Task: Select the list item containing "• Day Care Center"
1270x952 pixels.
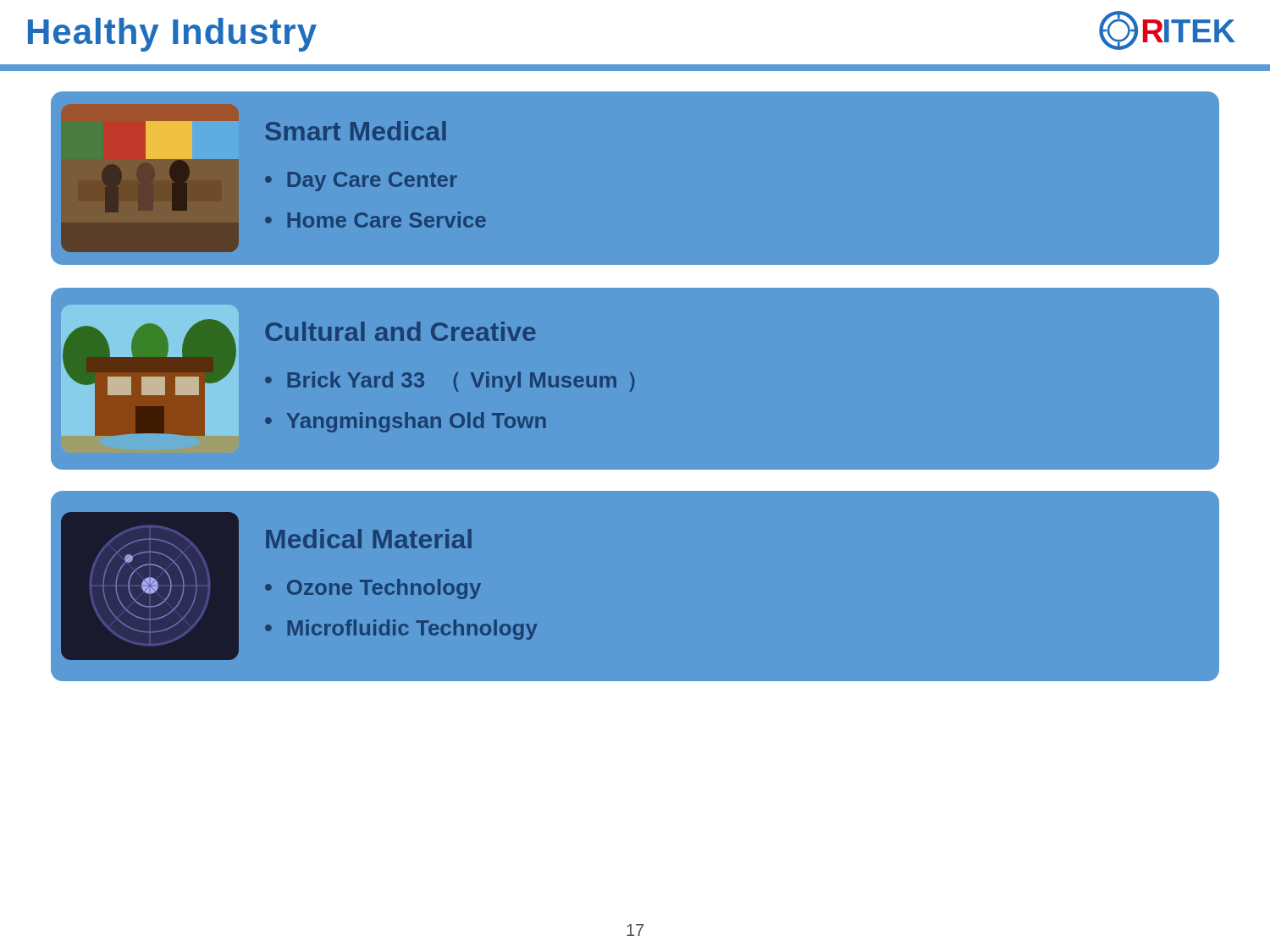Action: (x=361, y=180)
